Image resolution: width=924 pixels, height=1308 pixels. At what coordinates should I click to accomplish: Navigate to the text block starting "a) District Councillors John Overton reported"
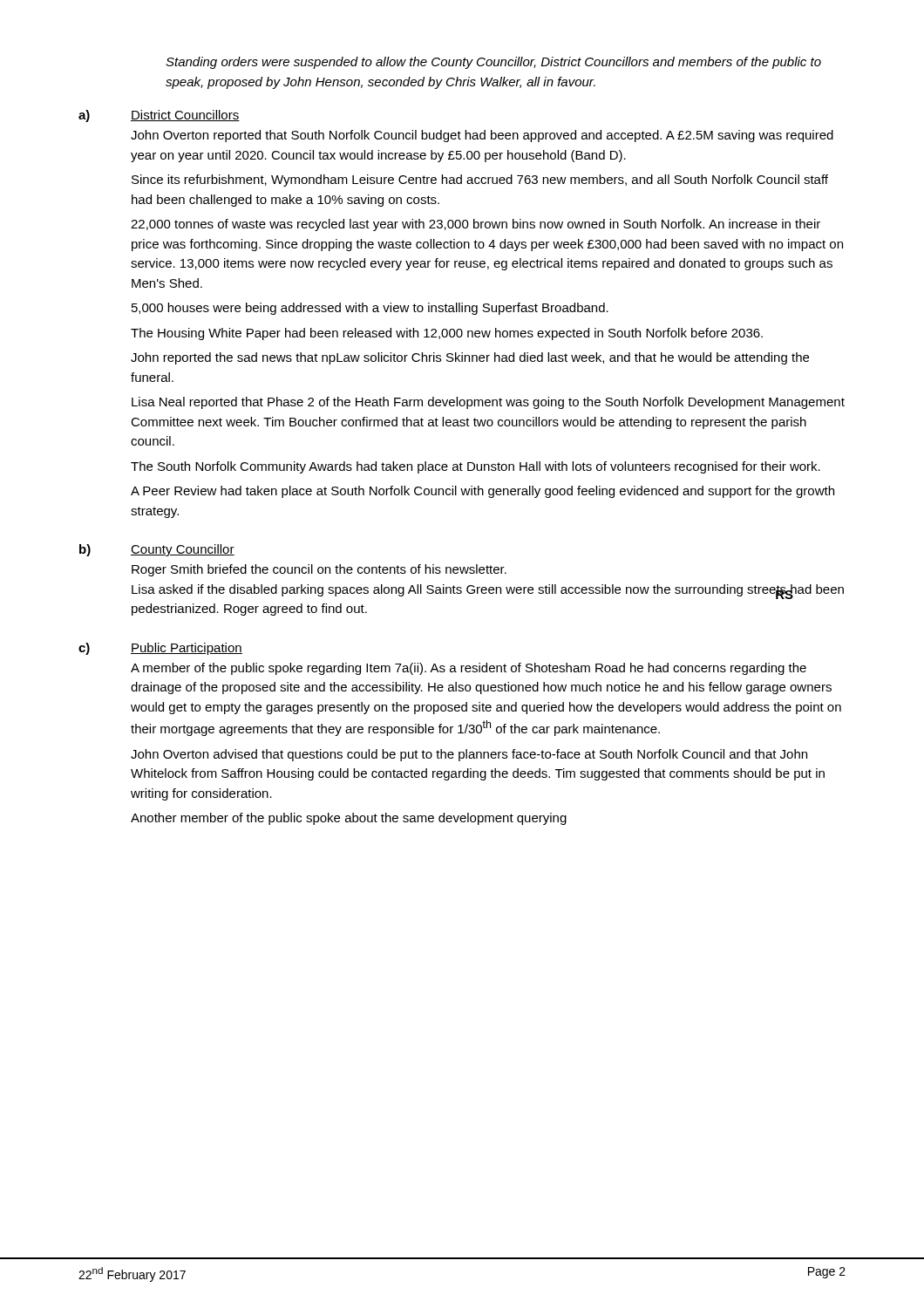click(462, 317)
